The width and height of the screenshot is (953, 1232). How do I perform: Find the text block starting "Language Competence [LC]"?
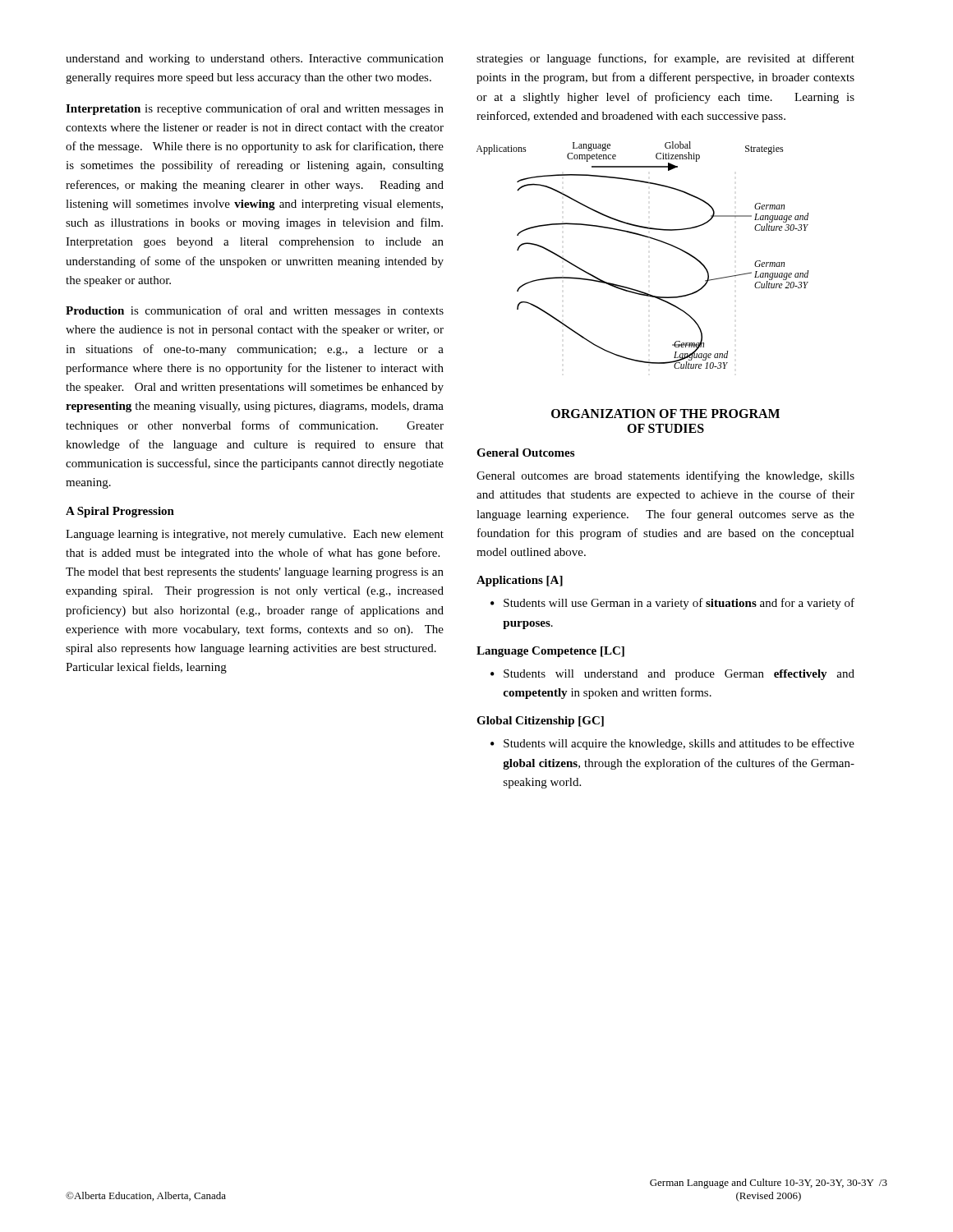coord(551,650)
